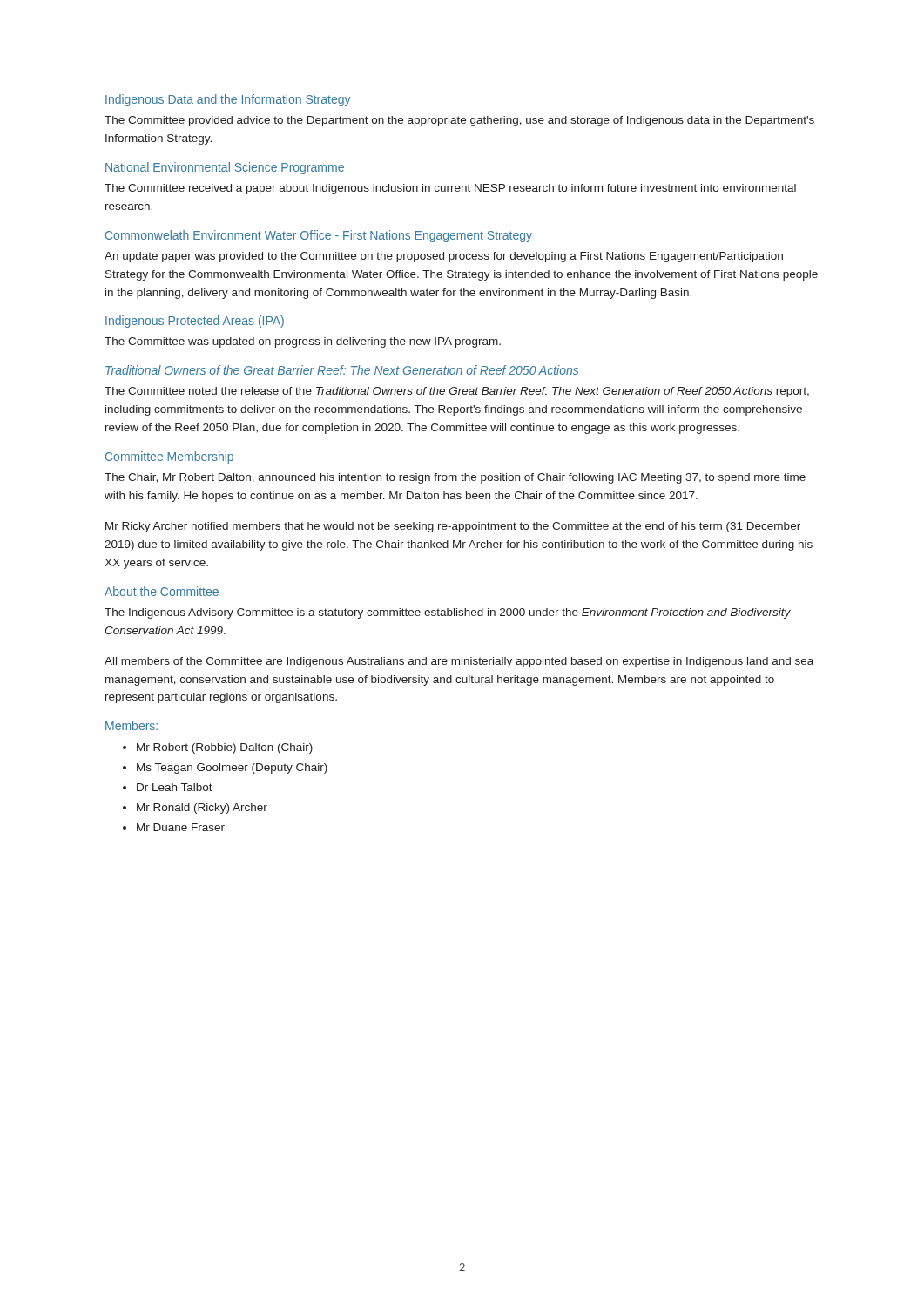Select the text block that says "The Chair, Mr Robert Dalton, announced his intention"

tap(462, 487)
